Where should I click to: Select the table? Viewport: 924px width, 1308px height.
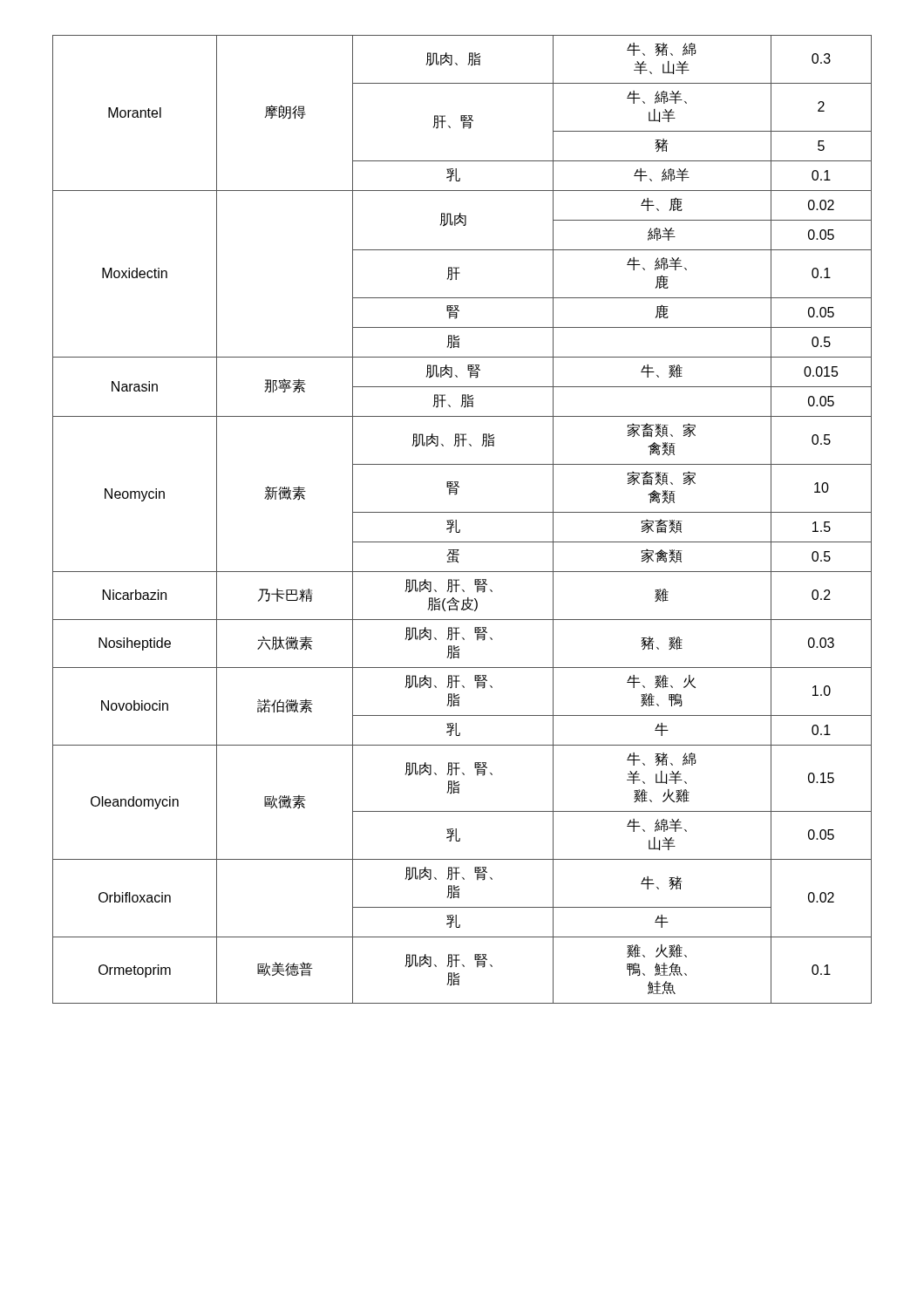point(462,519)
